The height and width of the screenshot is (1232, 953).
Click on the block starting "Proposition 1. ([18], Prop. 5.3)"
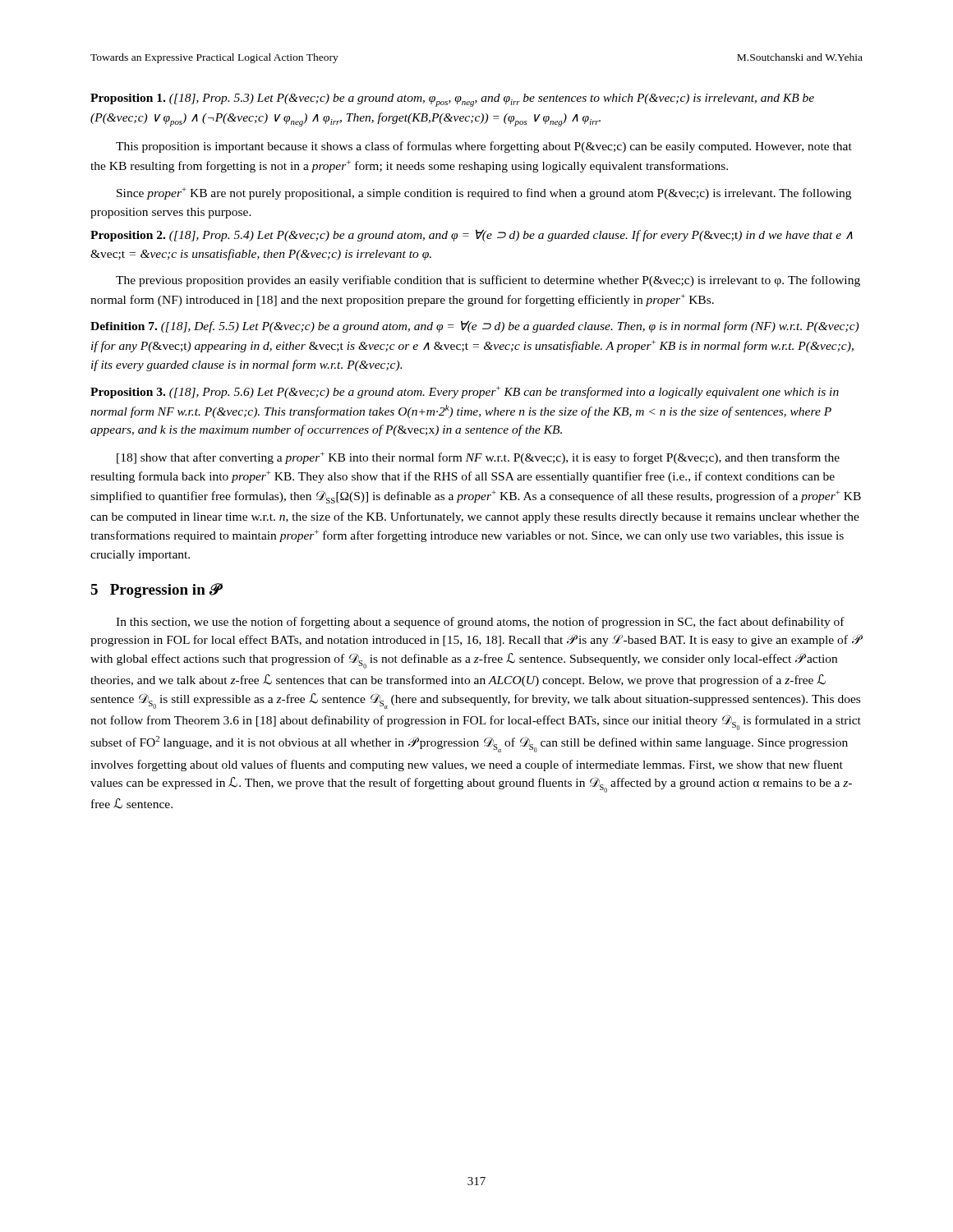(452, 108)
